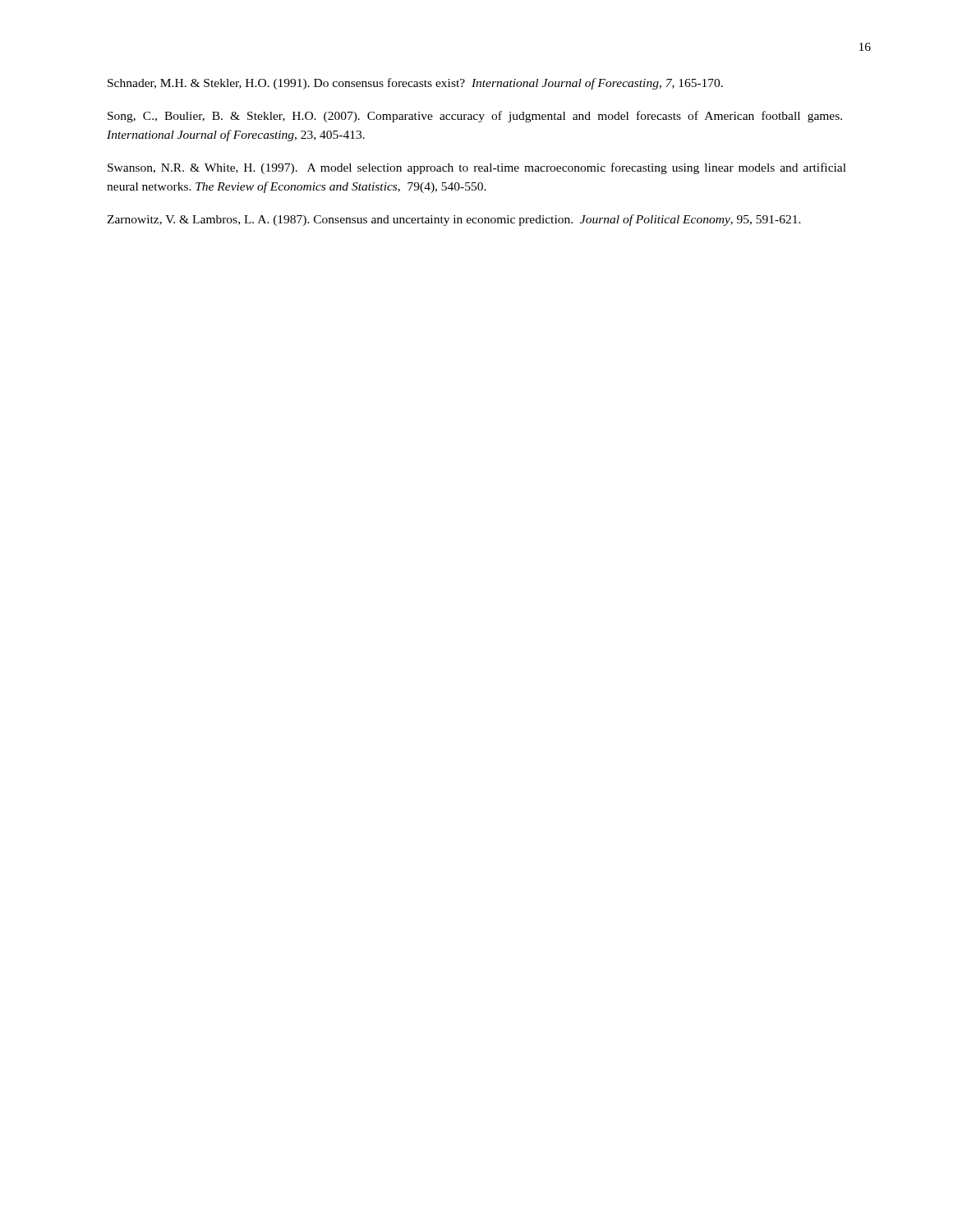Navigate to the region starting "Schnader, M.H. & Stekler,"
953x1232 pixels.
(415, 83)
